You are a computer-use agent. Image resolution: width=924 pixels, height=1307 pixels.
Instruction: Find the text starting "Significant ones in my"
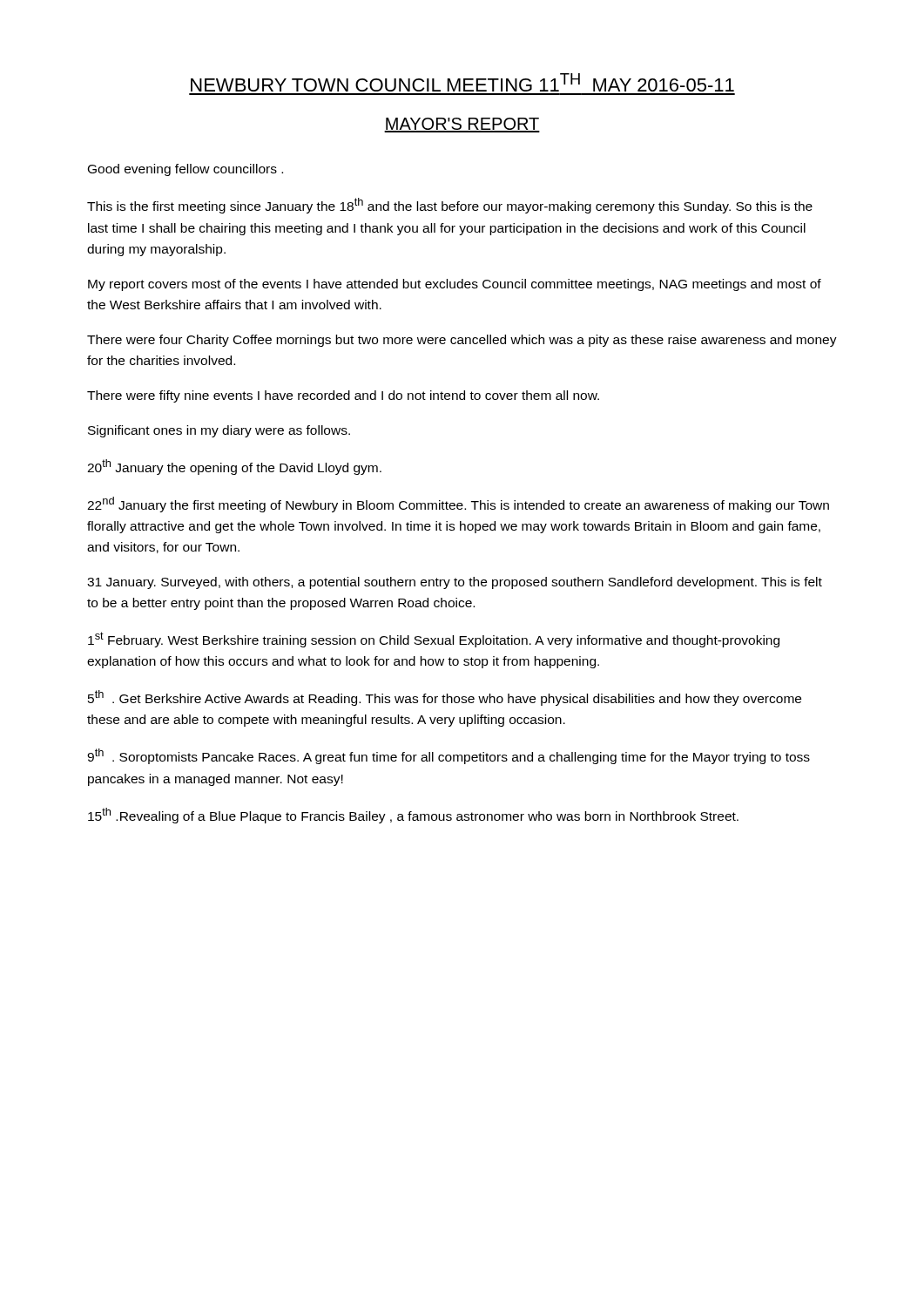(219, 430)
